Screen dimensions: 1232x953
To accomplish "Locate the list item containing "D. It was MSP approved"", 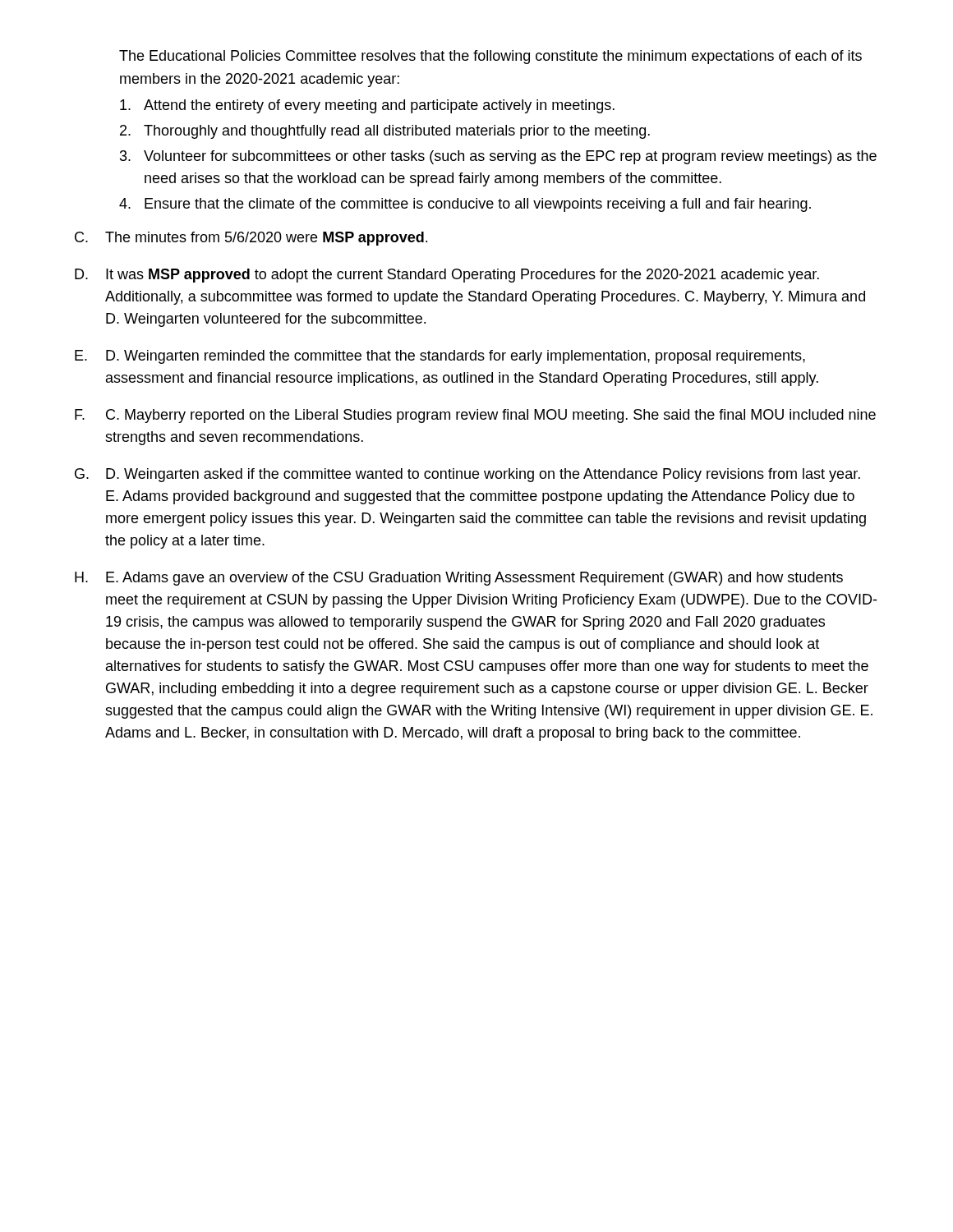I will click(476, 297).
